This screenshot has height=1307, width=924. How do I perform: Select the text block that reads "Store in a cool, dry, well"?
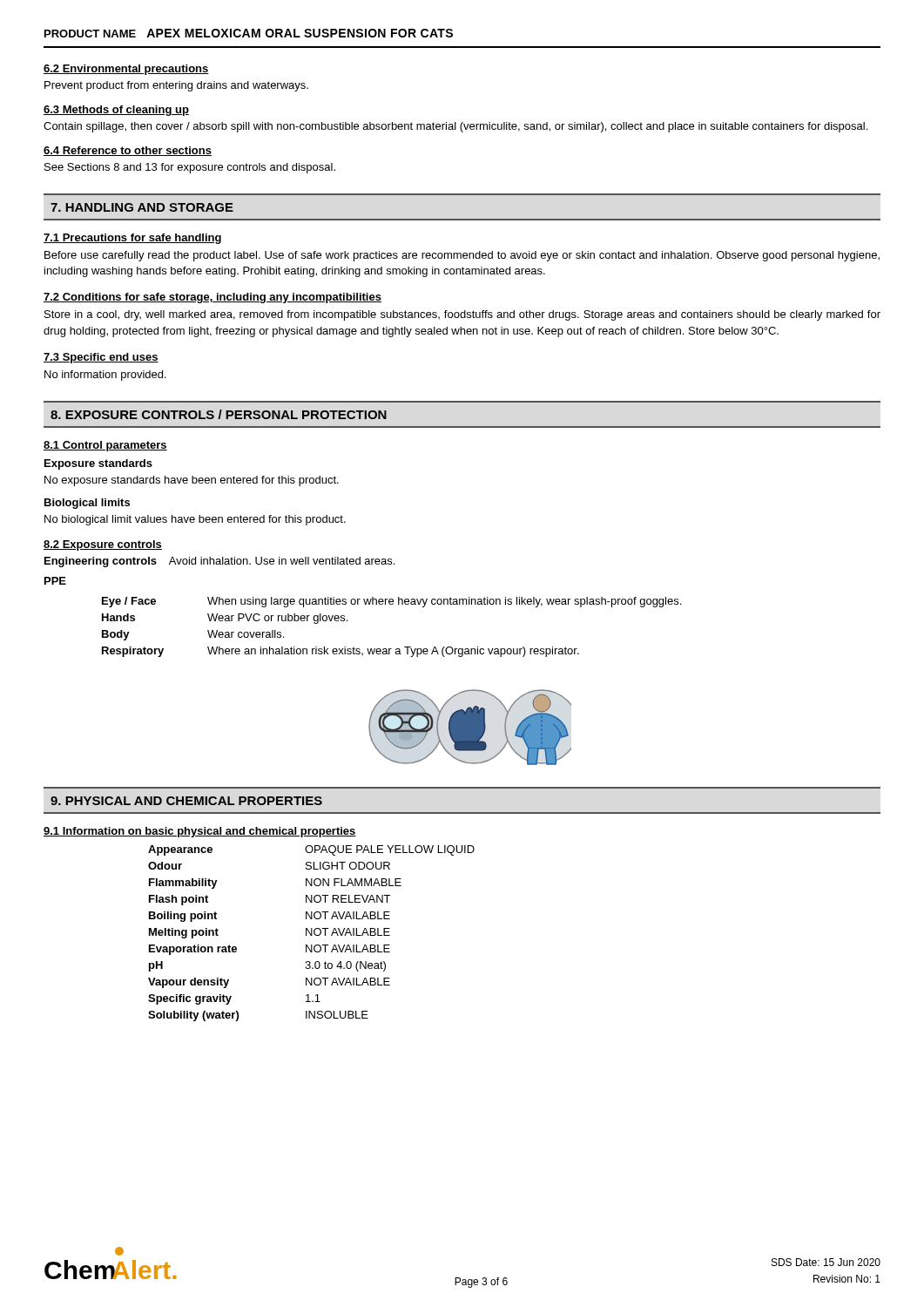pos(462,323)
